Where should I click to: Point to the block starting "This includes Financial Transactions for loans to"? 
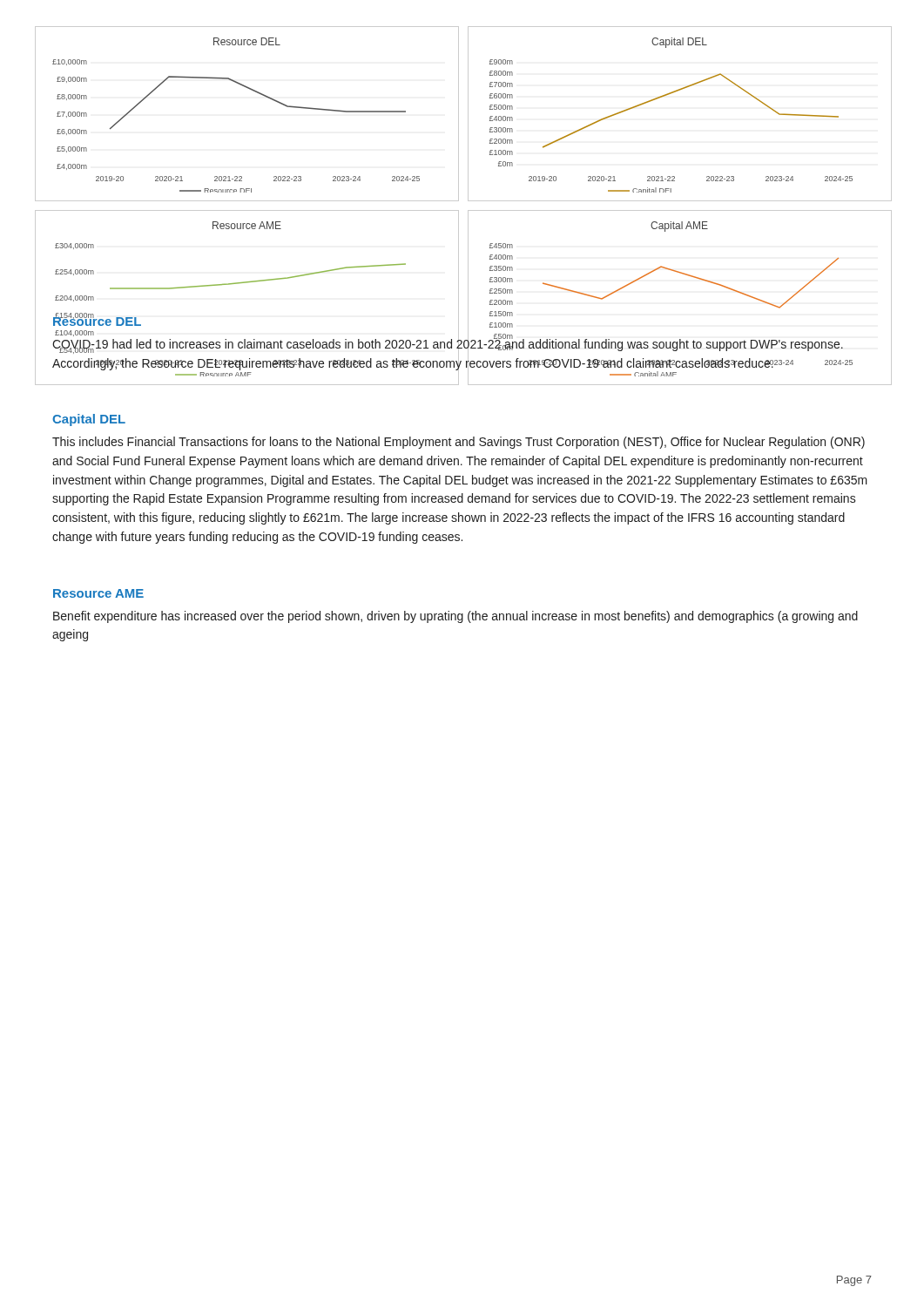462,490
